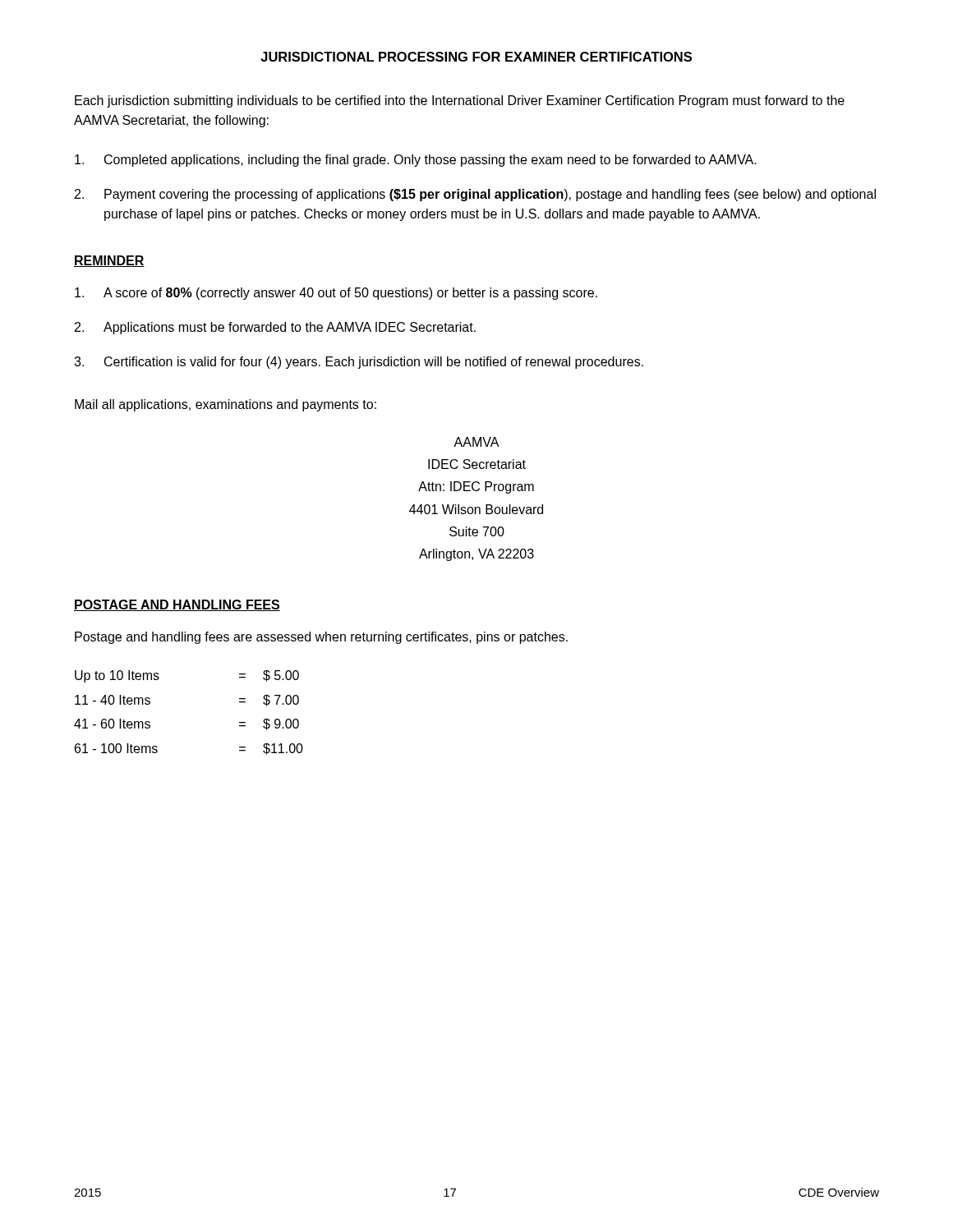Select the list item containing "2. Applications must be forwarded to the AAMVA"
The height and width of the screenshot is (1232, 953).
476,328
